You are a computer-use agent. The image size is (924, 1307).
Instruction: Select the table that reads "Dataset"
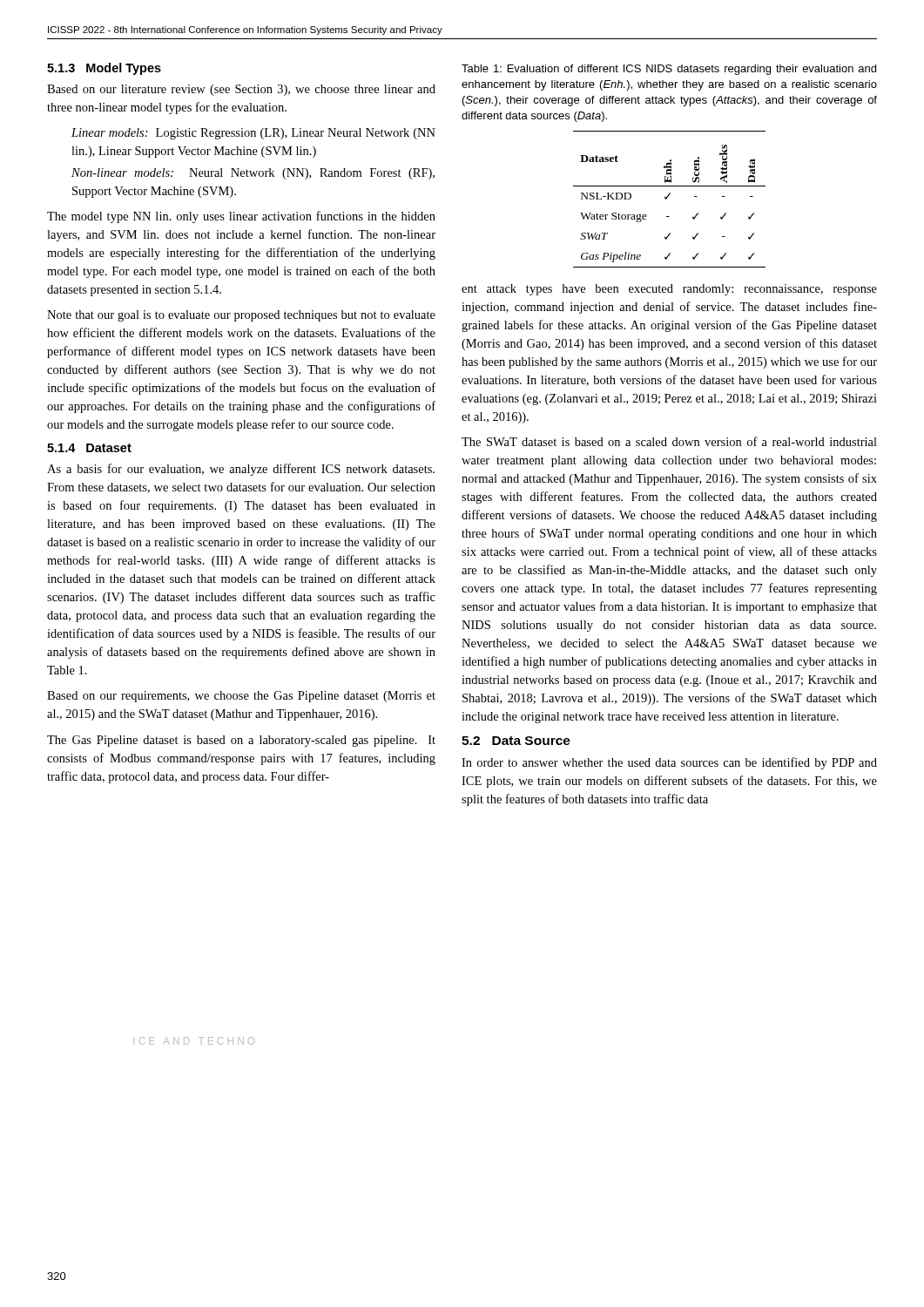pyautogui.click(x=669, y=199)
